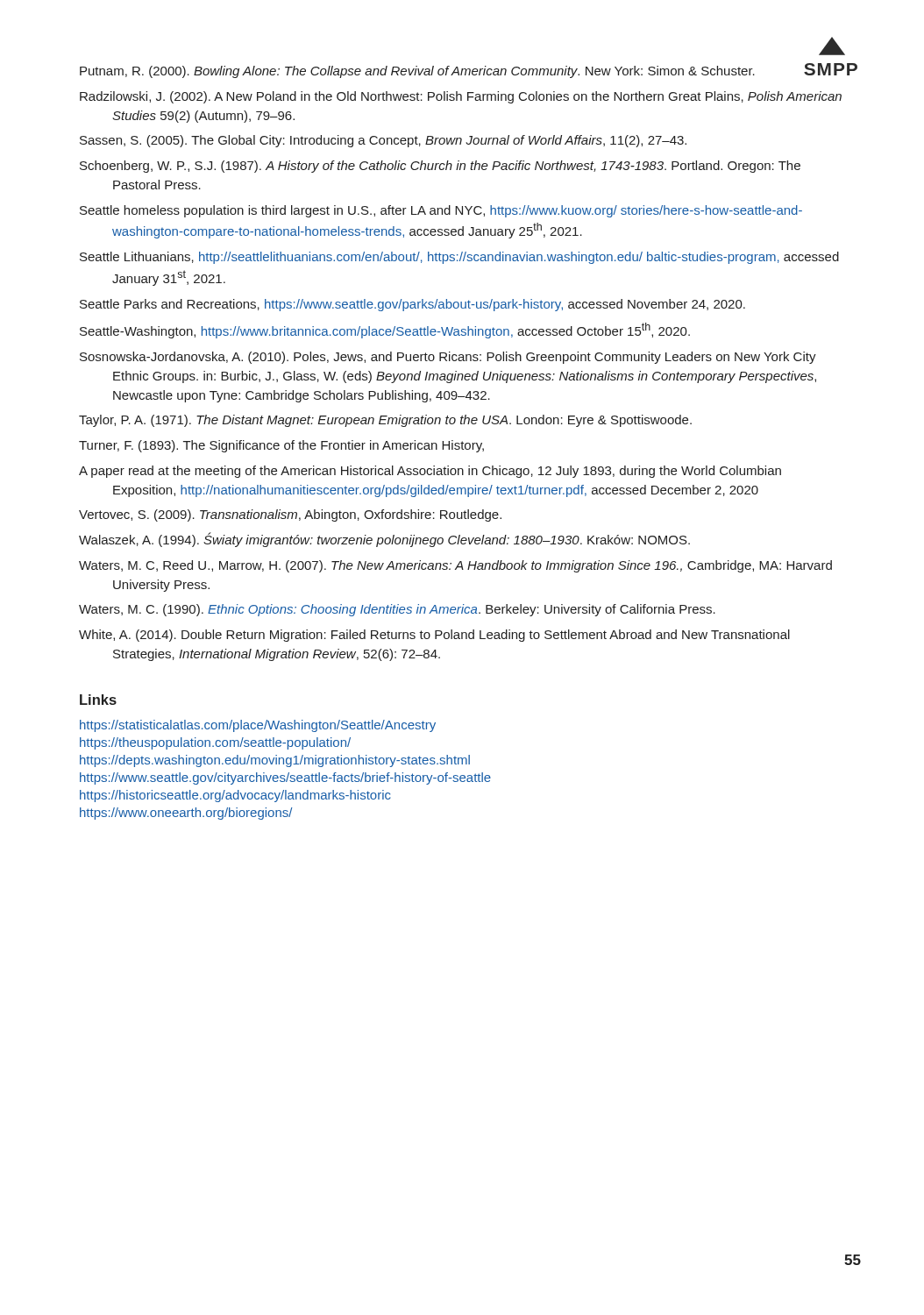Screen dimensions: 1315x924
Task: Locate the region starting "Putnam, R. (2000). Bowling Alone:"
Action: (417, 71)
